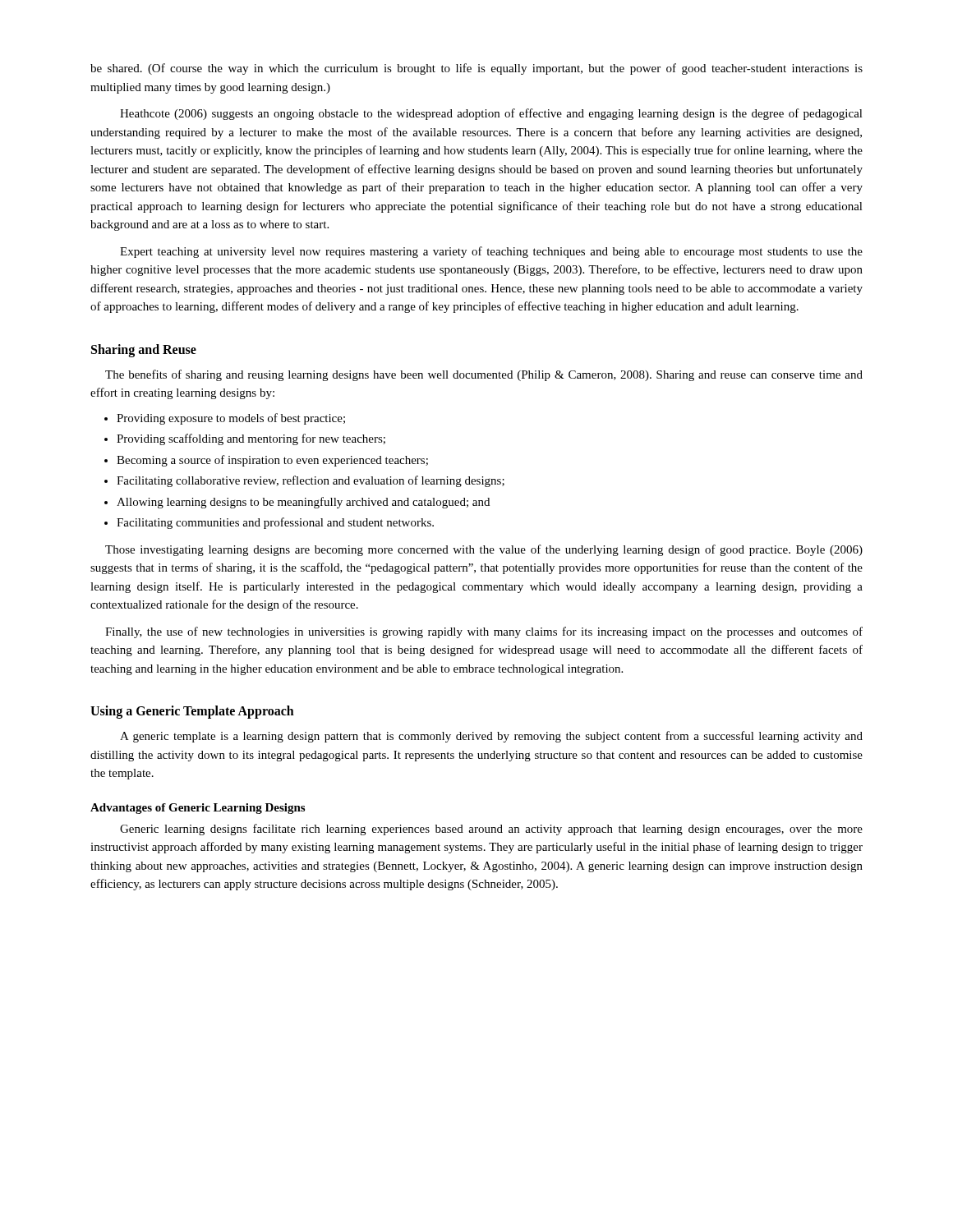Screen dimensions: 1232x953
Task: Select the list item containing "Facilitating communities and professional and student networks."
Action: (x=269, y=523)
